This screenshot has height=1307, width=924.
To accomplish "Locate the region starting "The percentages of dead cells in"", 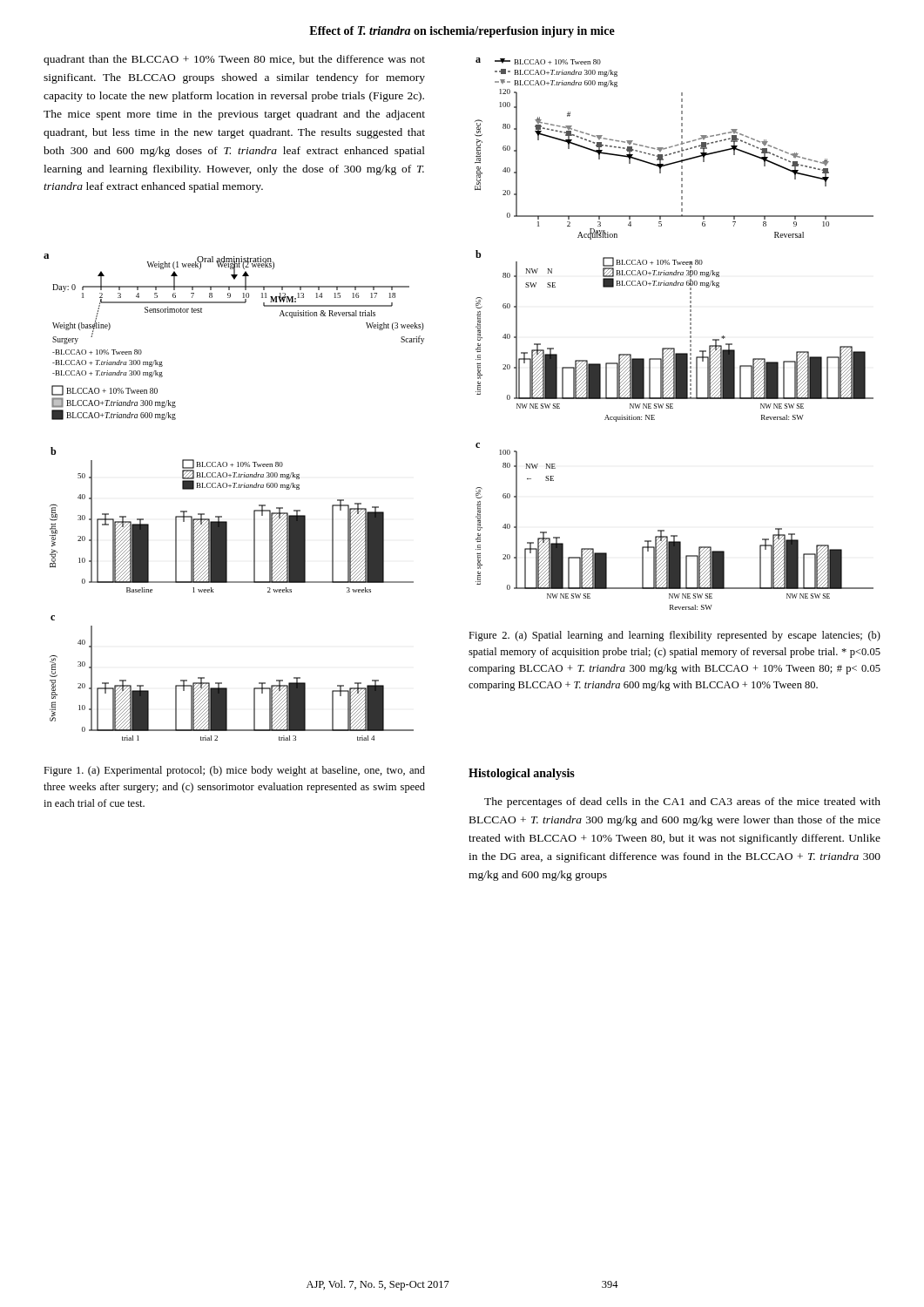I will pos(675,838).
